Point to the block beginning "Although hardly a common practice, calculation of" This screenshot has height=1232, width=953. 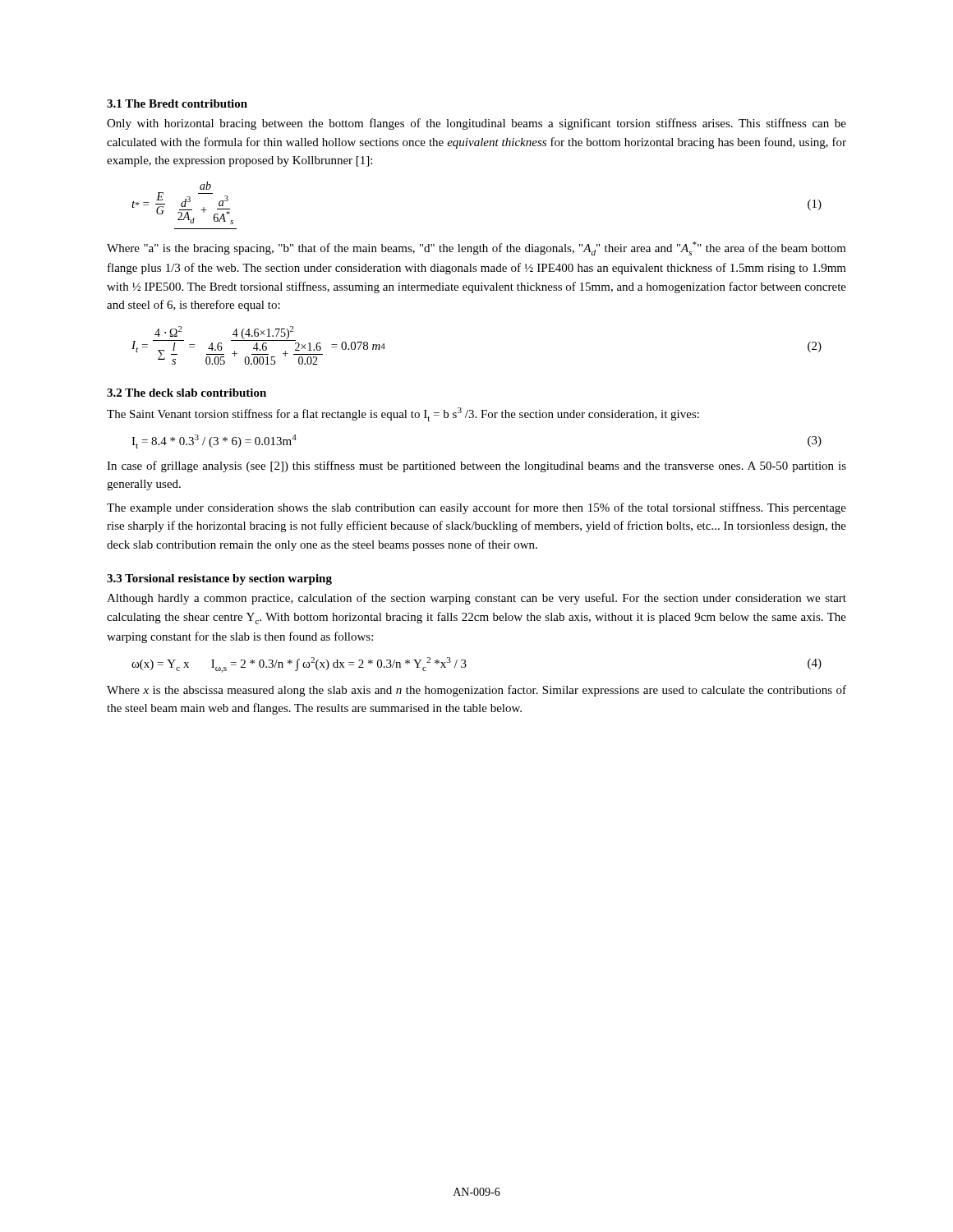point(476,617)
